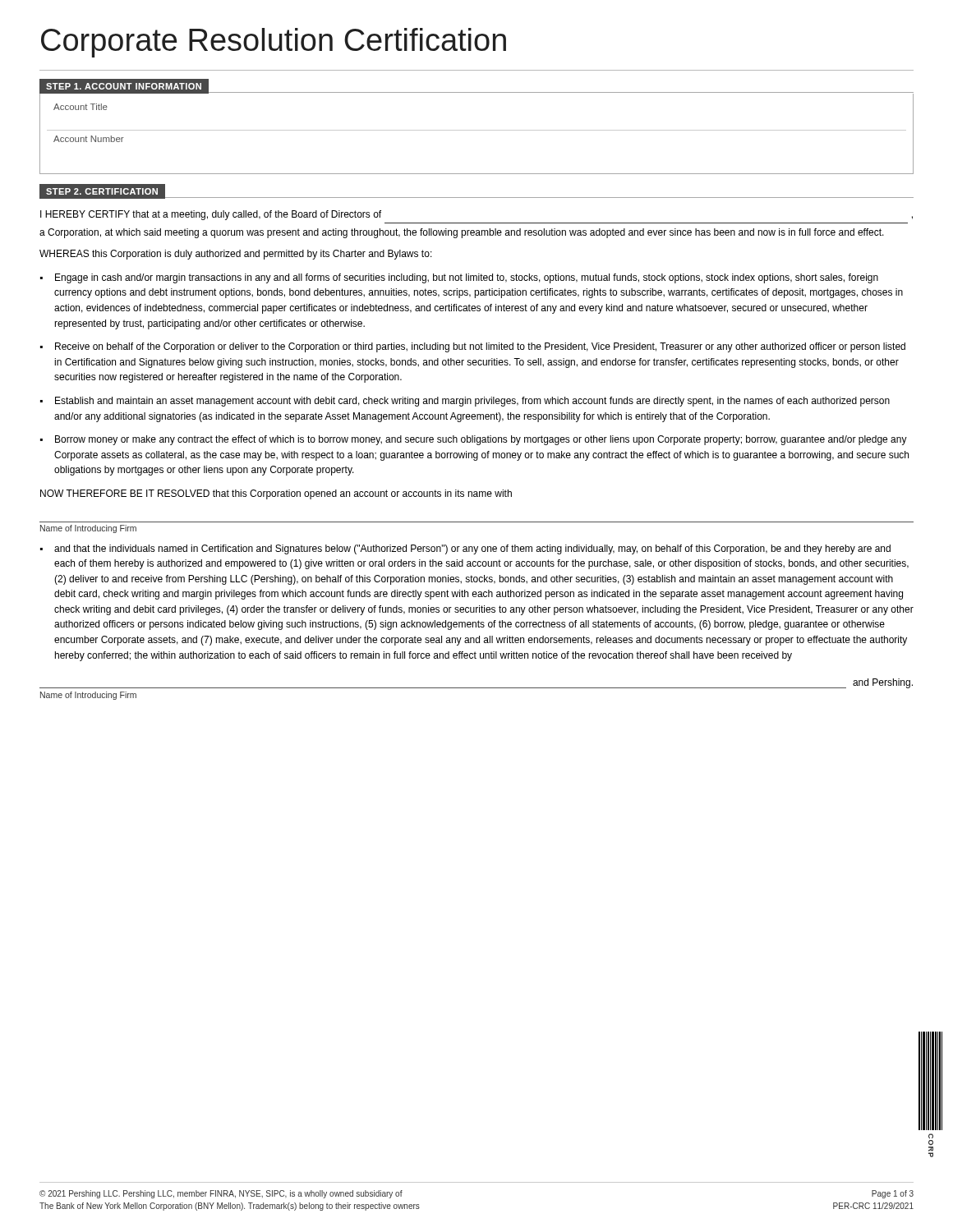Point to the passage starting "Account Title"

pyautogui.click(x=80, y=107)
